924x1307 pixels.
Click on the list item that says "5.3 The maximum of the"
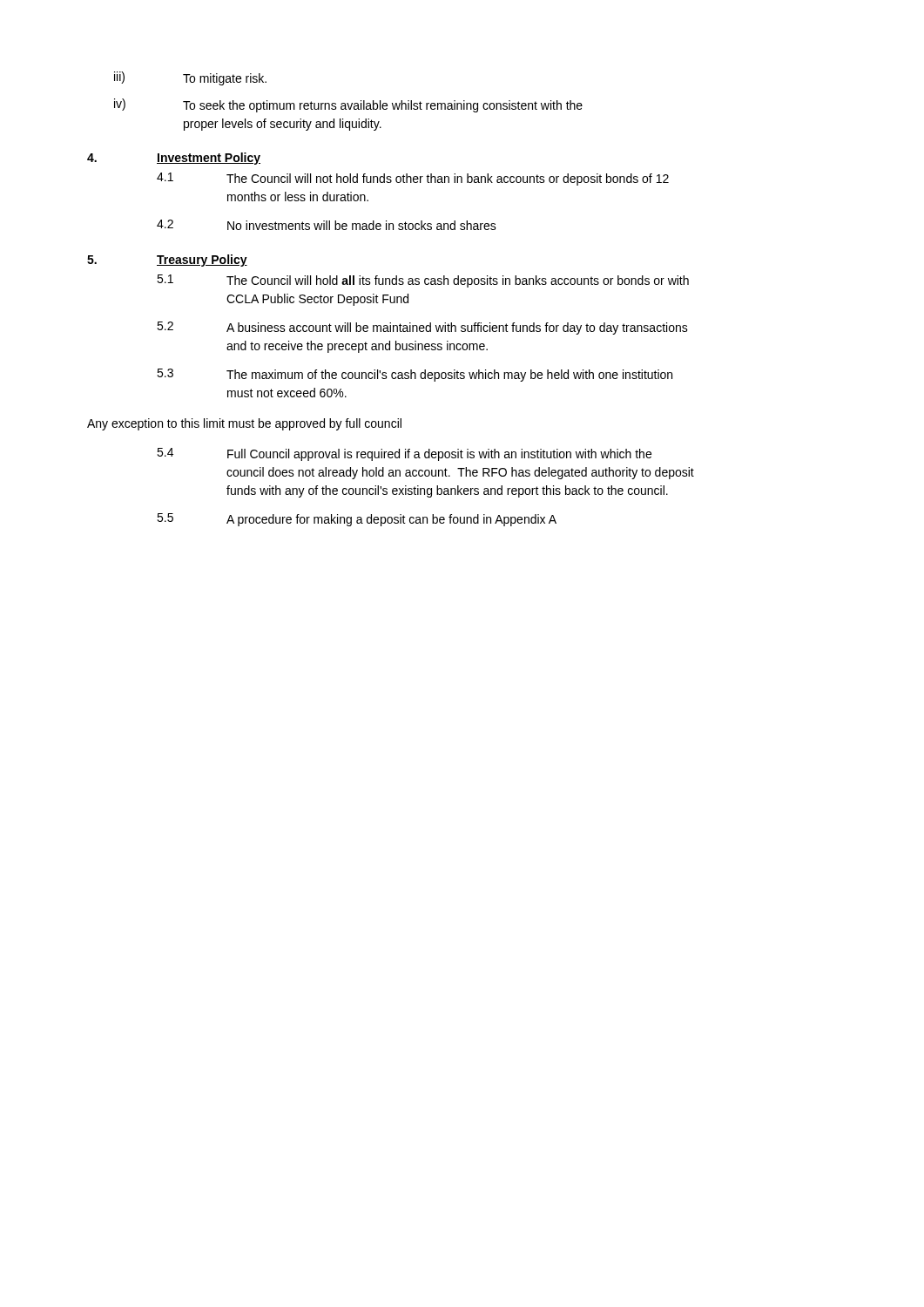point(462,384)
